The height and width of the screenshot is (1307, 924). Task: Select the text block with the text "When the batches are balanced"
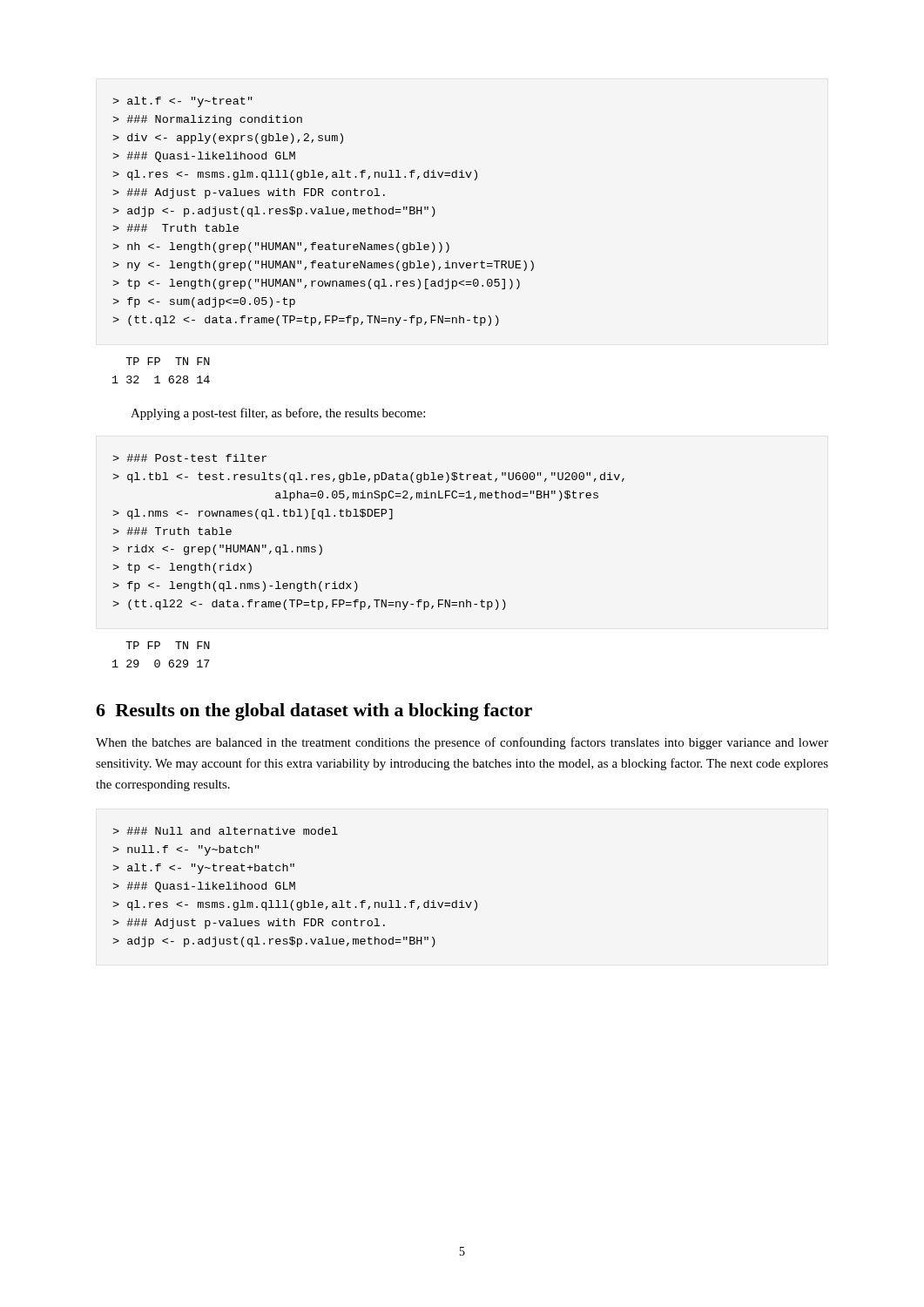tap(462, 763)
